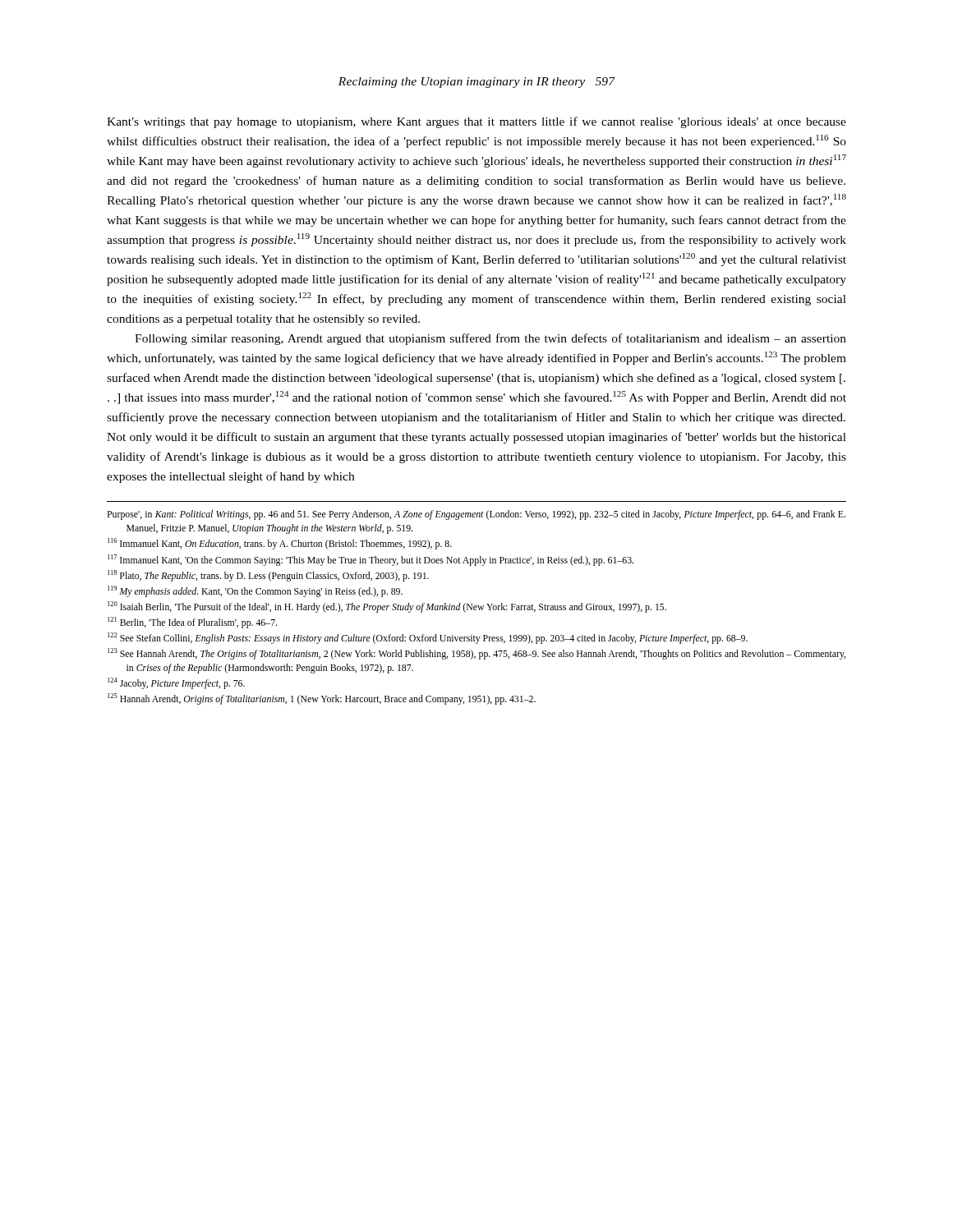The image size is (953, 1232).
Task: Locate the footnote with the text "123 See Hannah Arendt, The"
Action: pyautogui.click(x=476, y=660)
